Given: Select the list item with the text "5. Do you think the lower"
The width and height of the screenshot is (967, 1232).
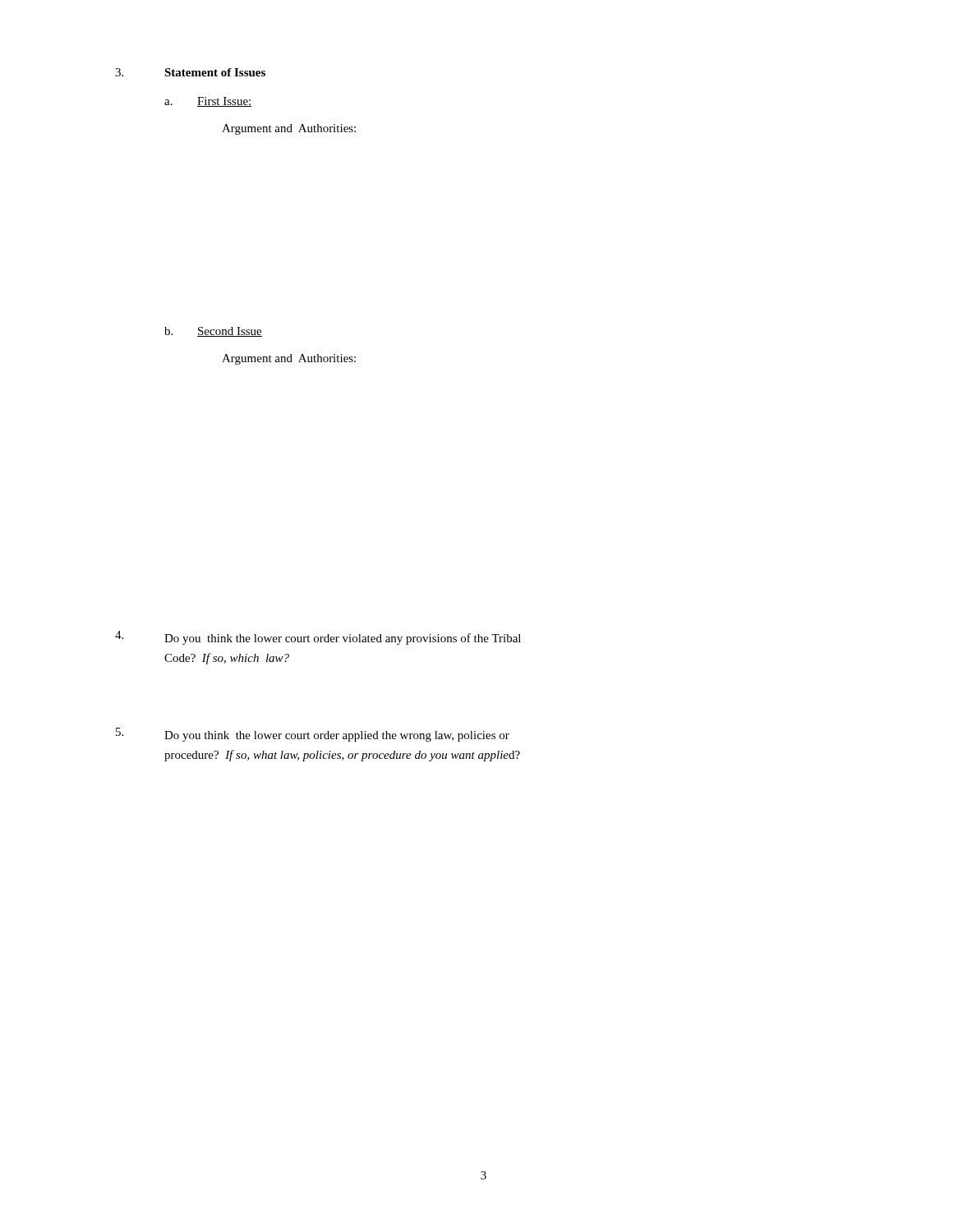Looking at the screenshot, I should point(500,745).
